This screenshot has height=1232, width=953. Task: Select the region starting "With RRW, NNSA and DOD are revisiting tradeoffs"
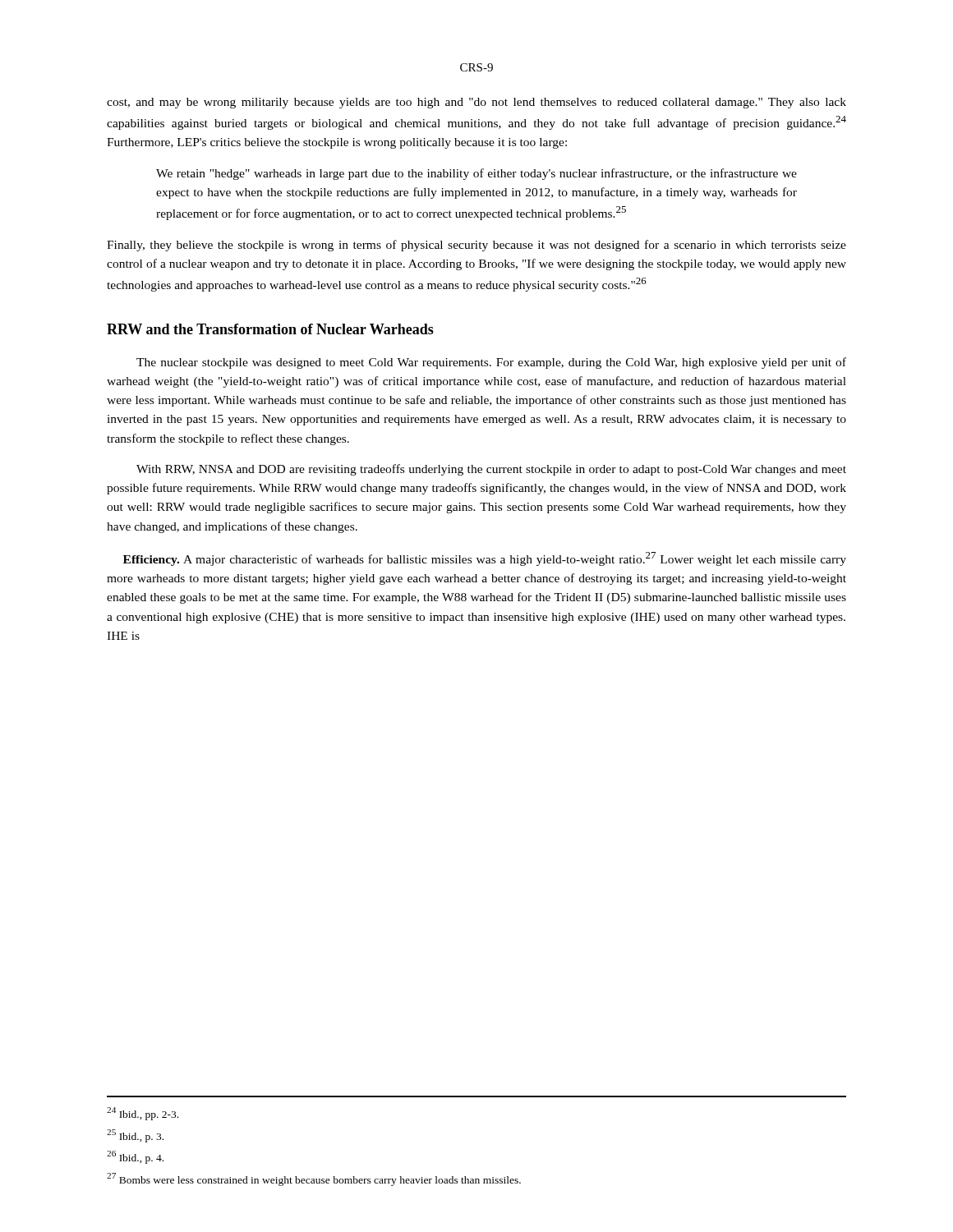click(x=476, y=497)
